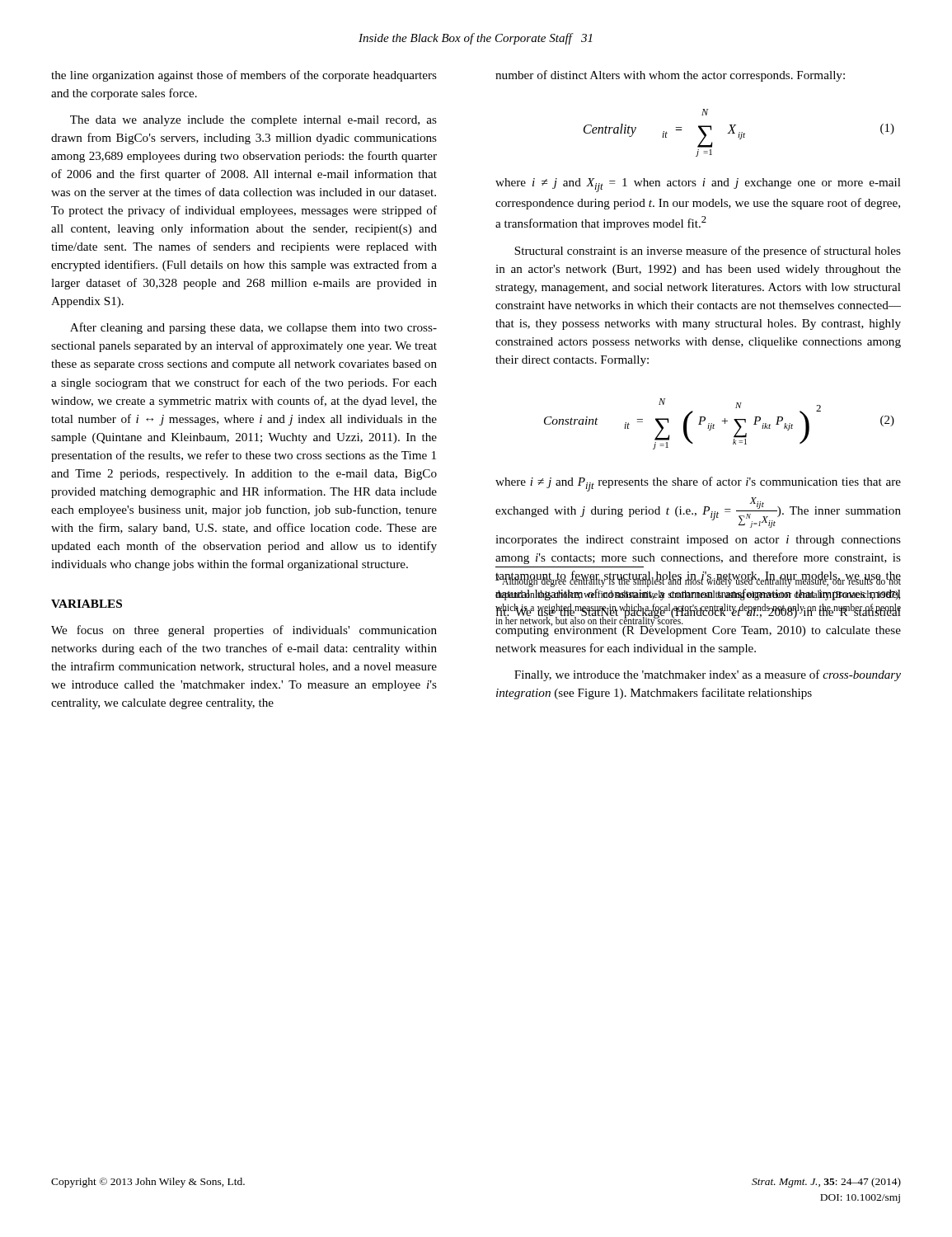The width and height of the screenshot is (952, 1237).
Task: Click on the text block with the text "We focus on three general properties of"
Action: (x=244, y=666)
